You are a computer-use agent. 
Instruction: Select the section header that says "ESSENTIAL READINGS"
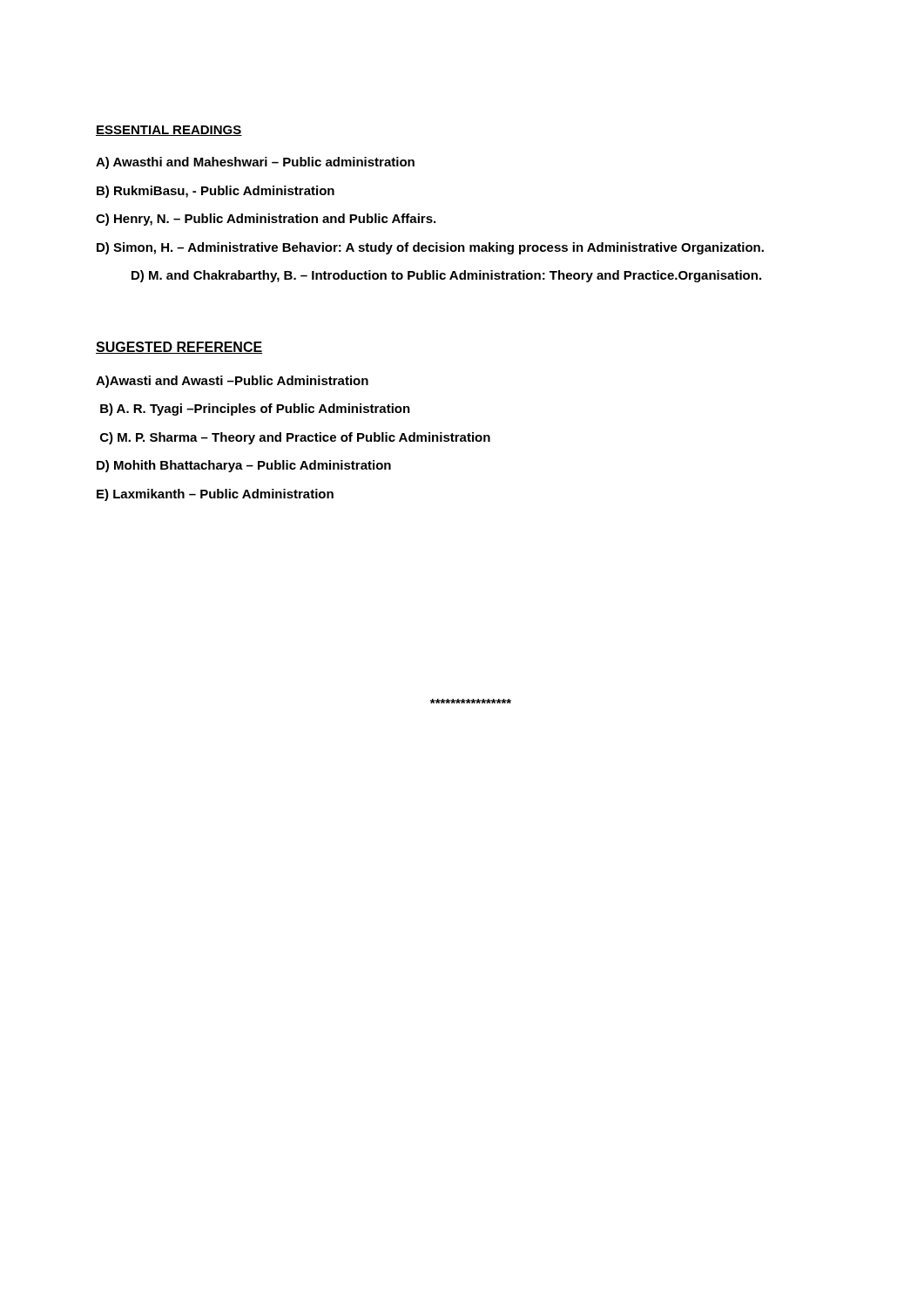(169, 129)
